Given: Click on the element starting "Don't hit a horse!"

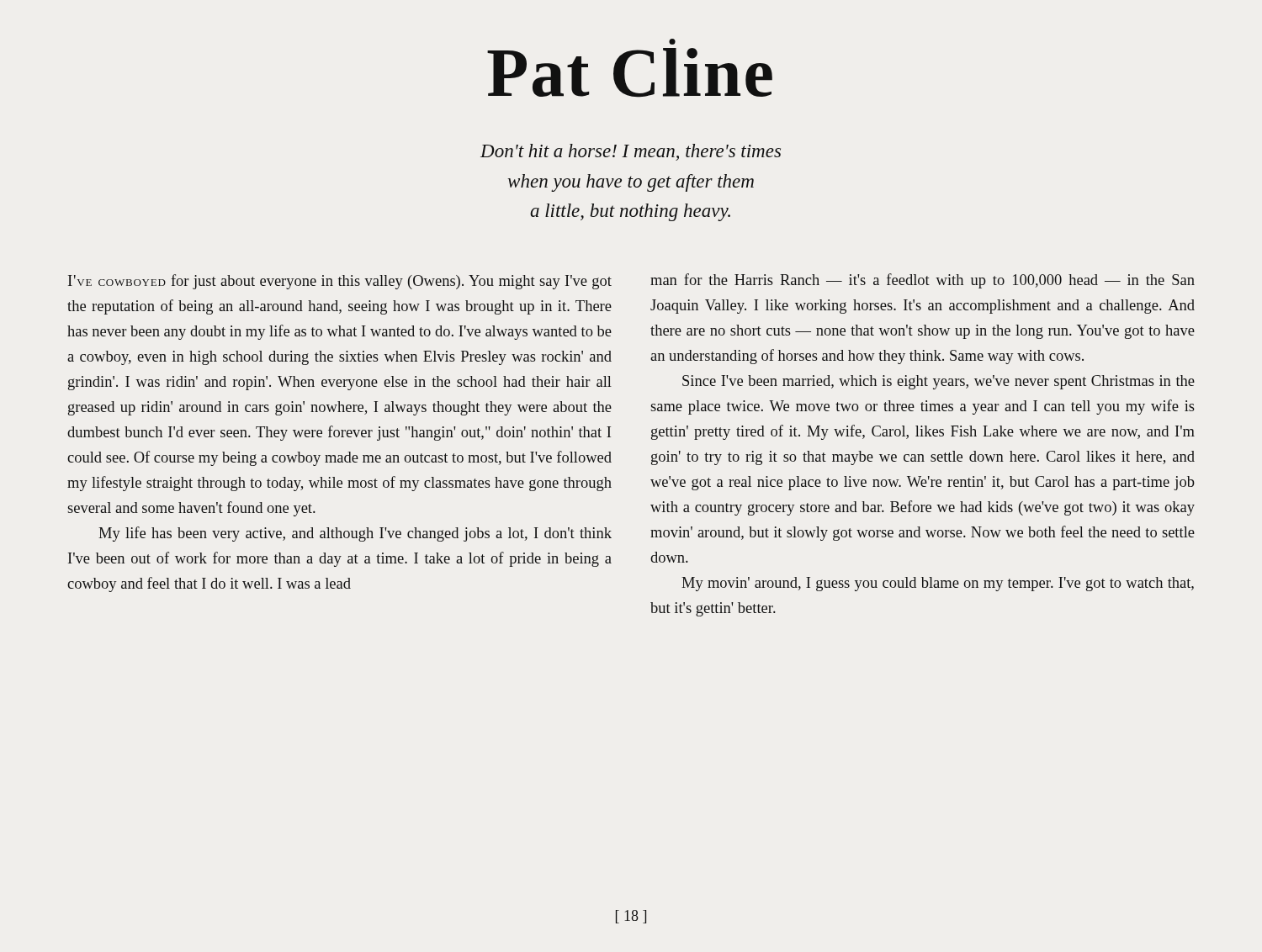Looking at the screenshot, I should point(631,181).
